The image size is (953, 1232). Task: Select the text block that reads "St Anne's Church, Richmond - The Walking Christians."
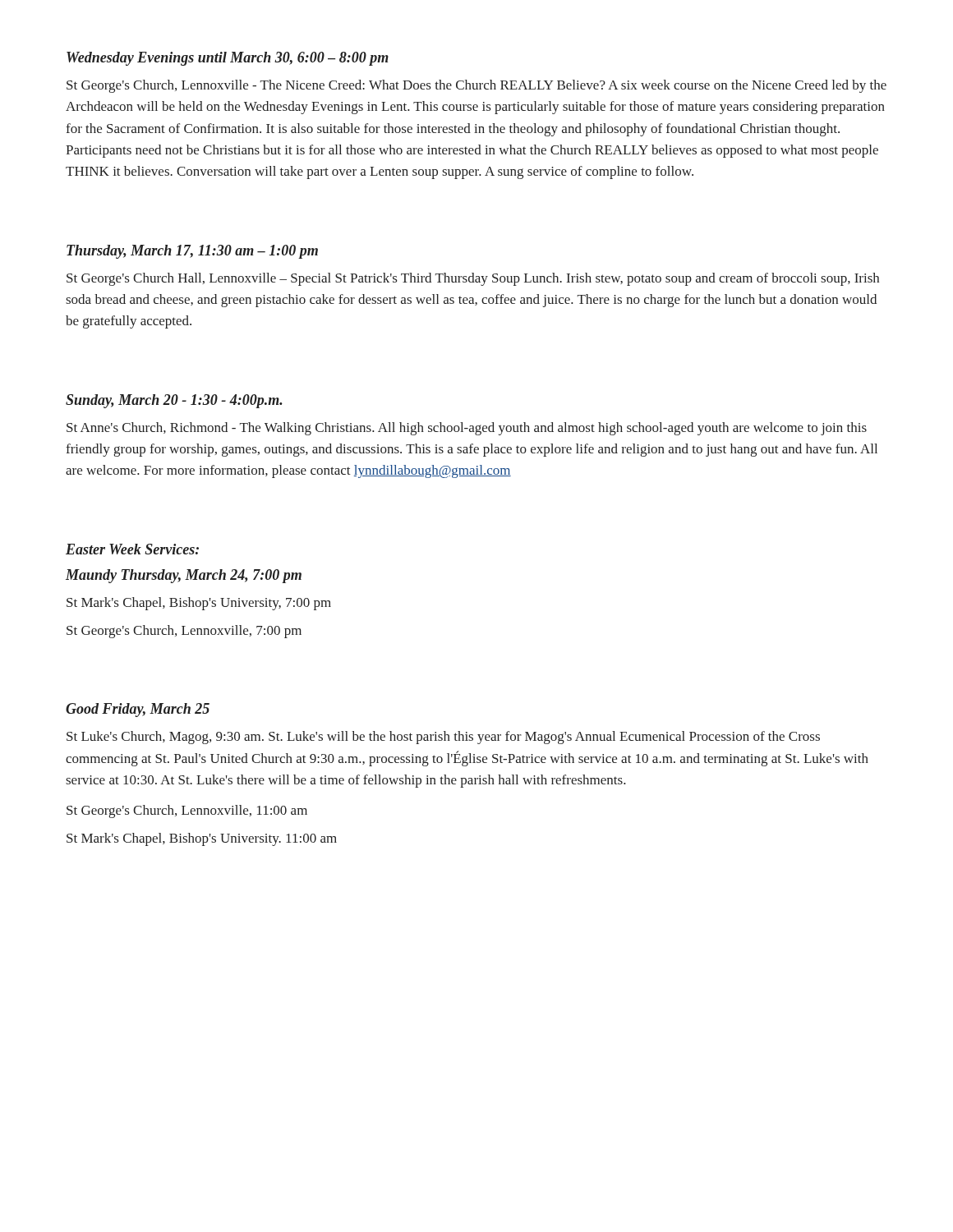click(x=472, y=449)
